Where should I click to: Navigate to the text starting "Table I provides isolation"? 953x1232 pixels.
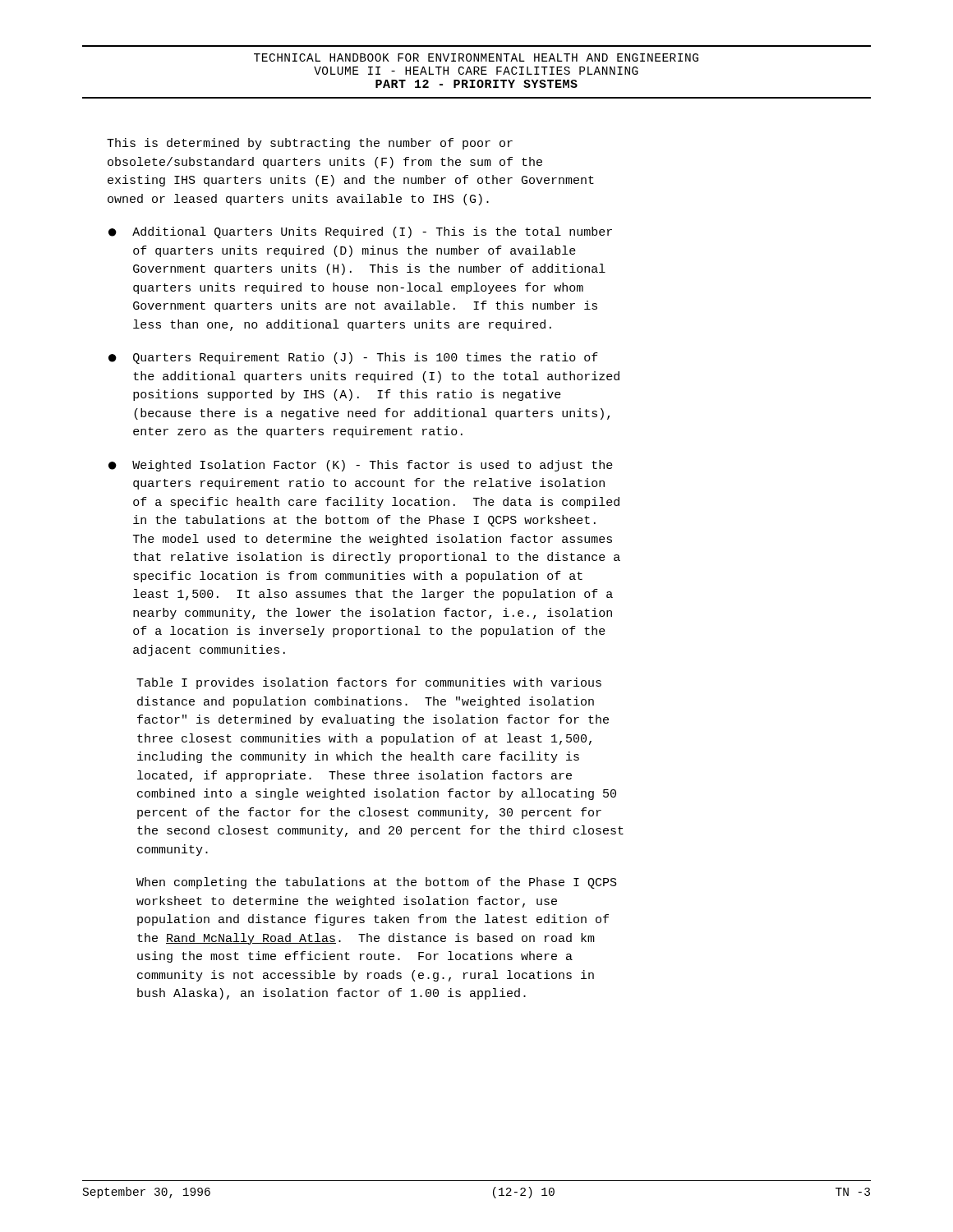pyautogui.click(x=380, y=767)
